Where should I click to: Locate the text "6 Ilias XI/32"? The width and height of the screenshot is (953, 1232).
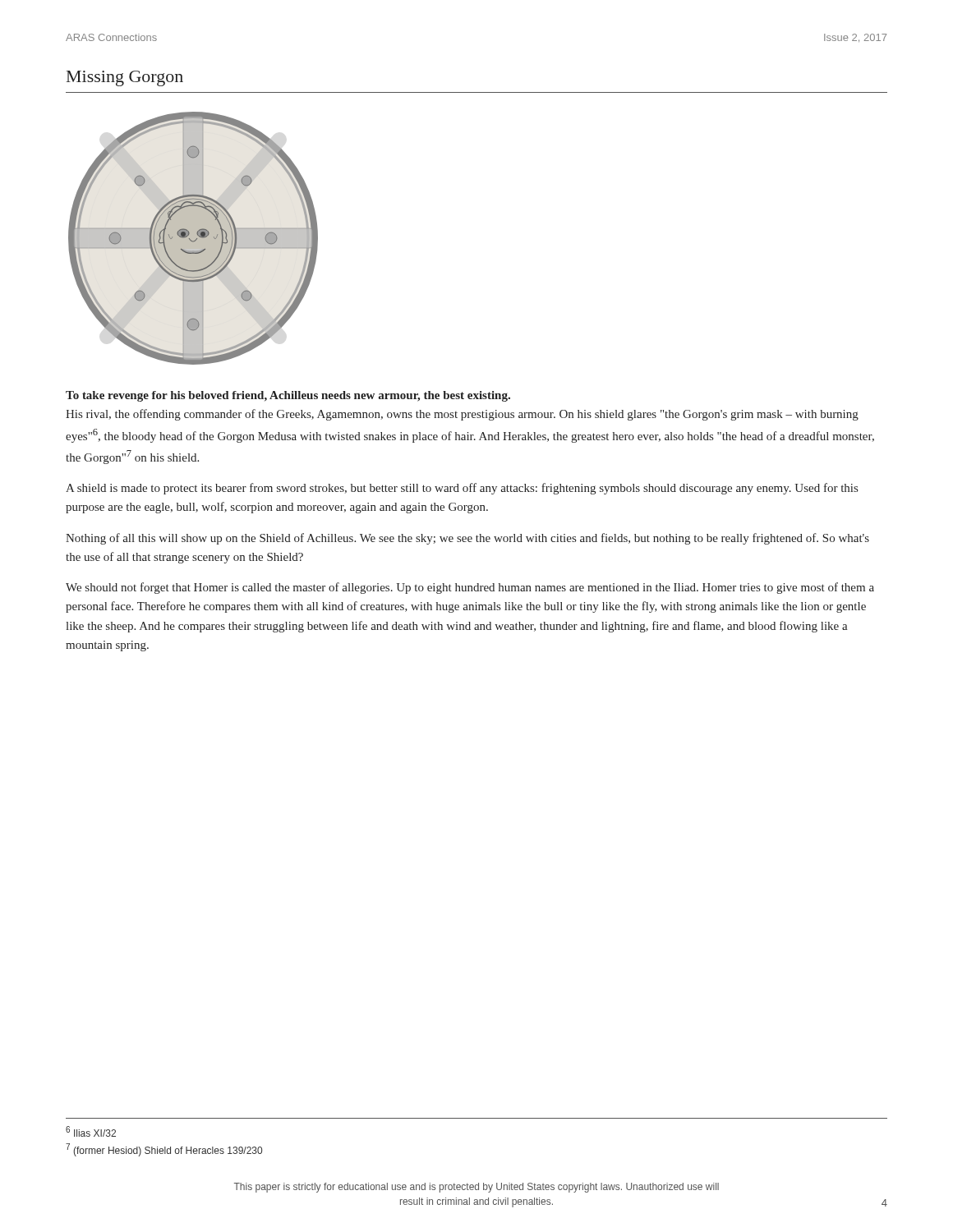91,1131
